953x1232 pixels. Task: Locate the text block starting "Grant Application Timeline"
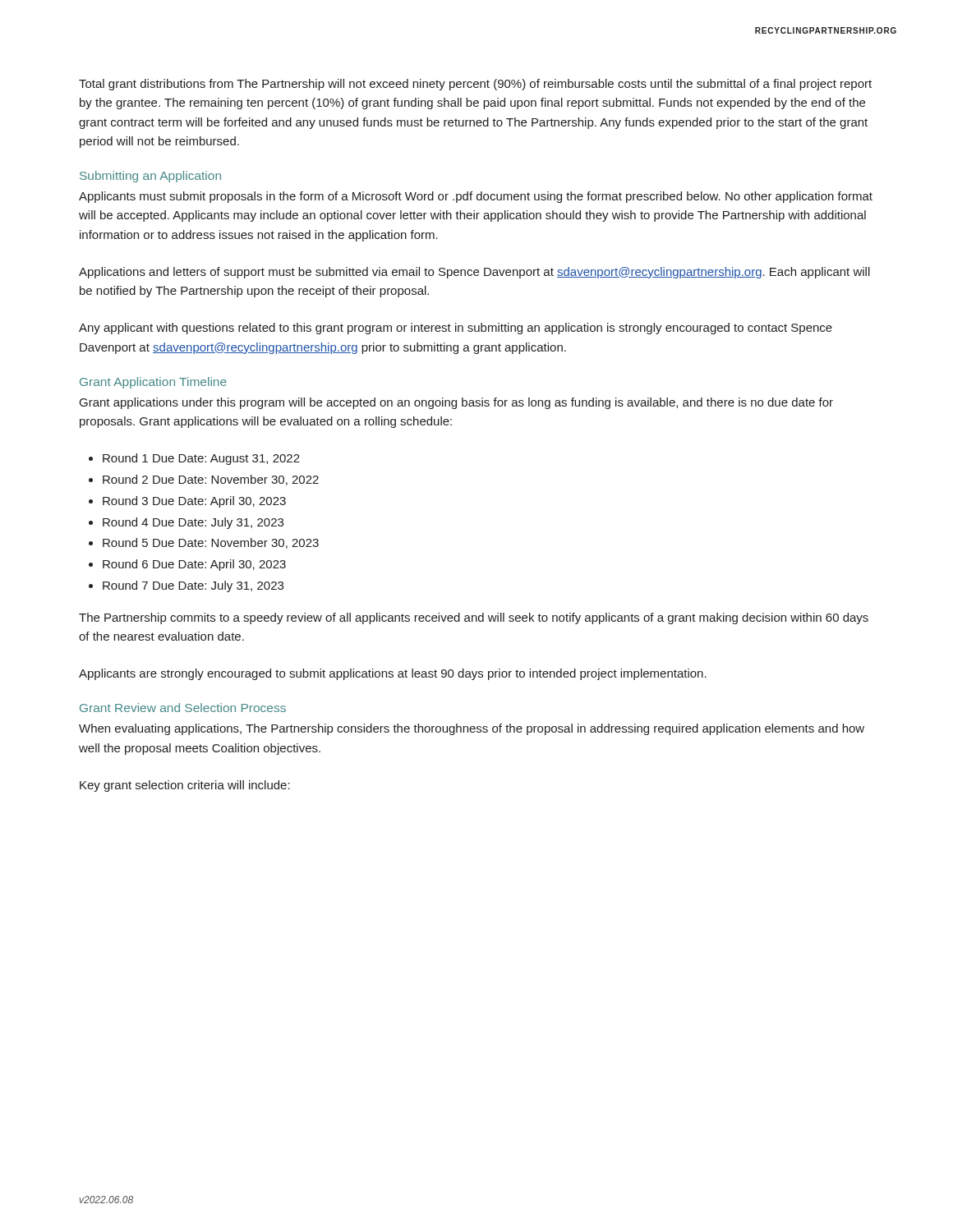pyautogui.click(x=153, y=381)
